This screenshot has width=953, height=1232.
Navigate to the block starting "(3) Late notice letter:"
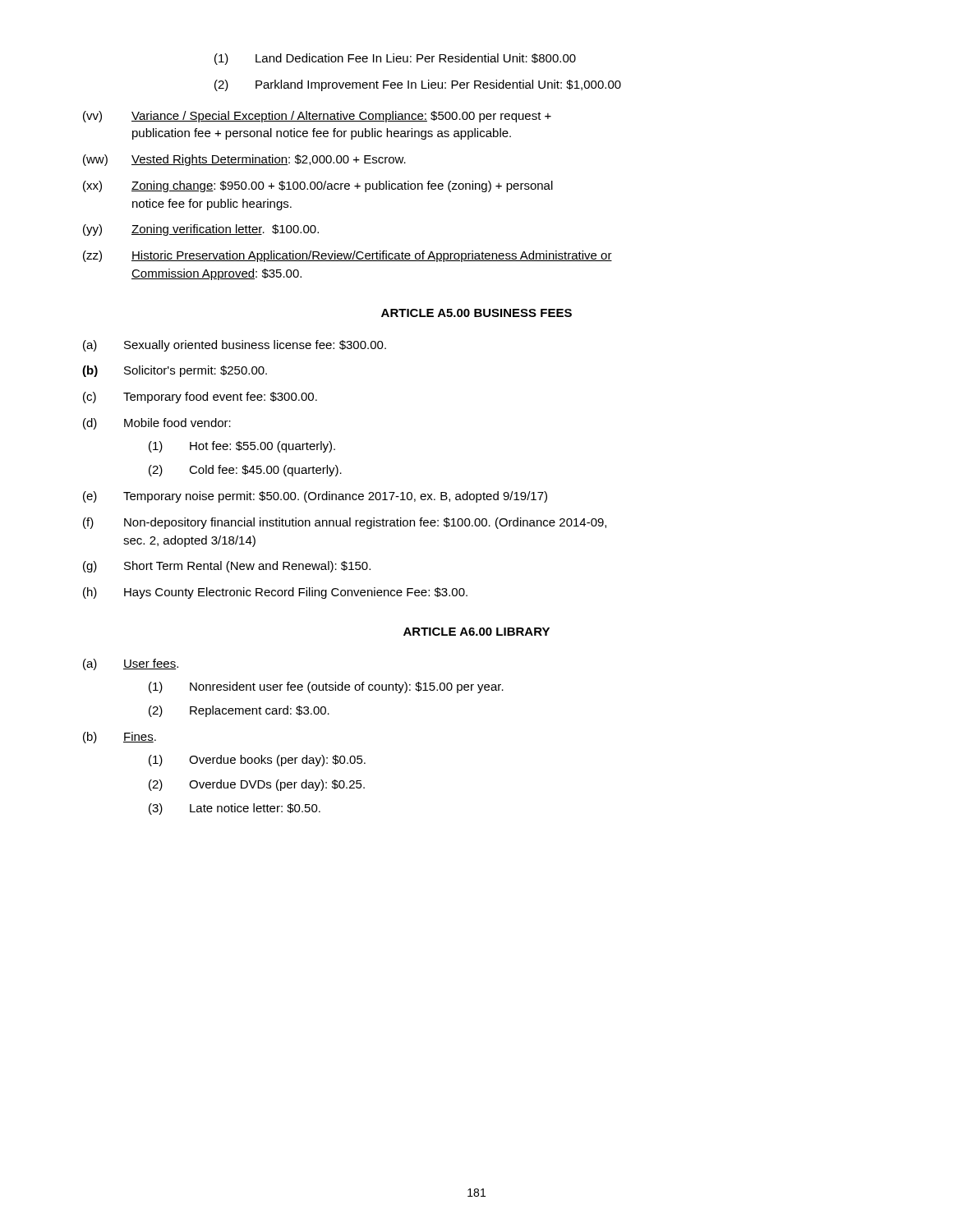pyautogui.click(x=235, y=808)
